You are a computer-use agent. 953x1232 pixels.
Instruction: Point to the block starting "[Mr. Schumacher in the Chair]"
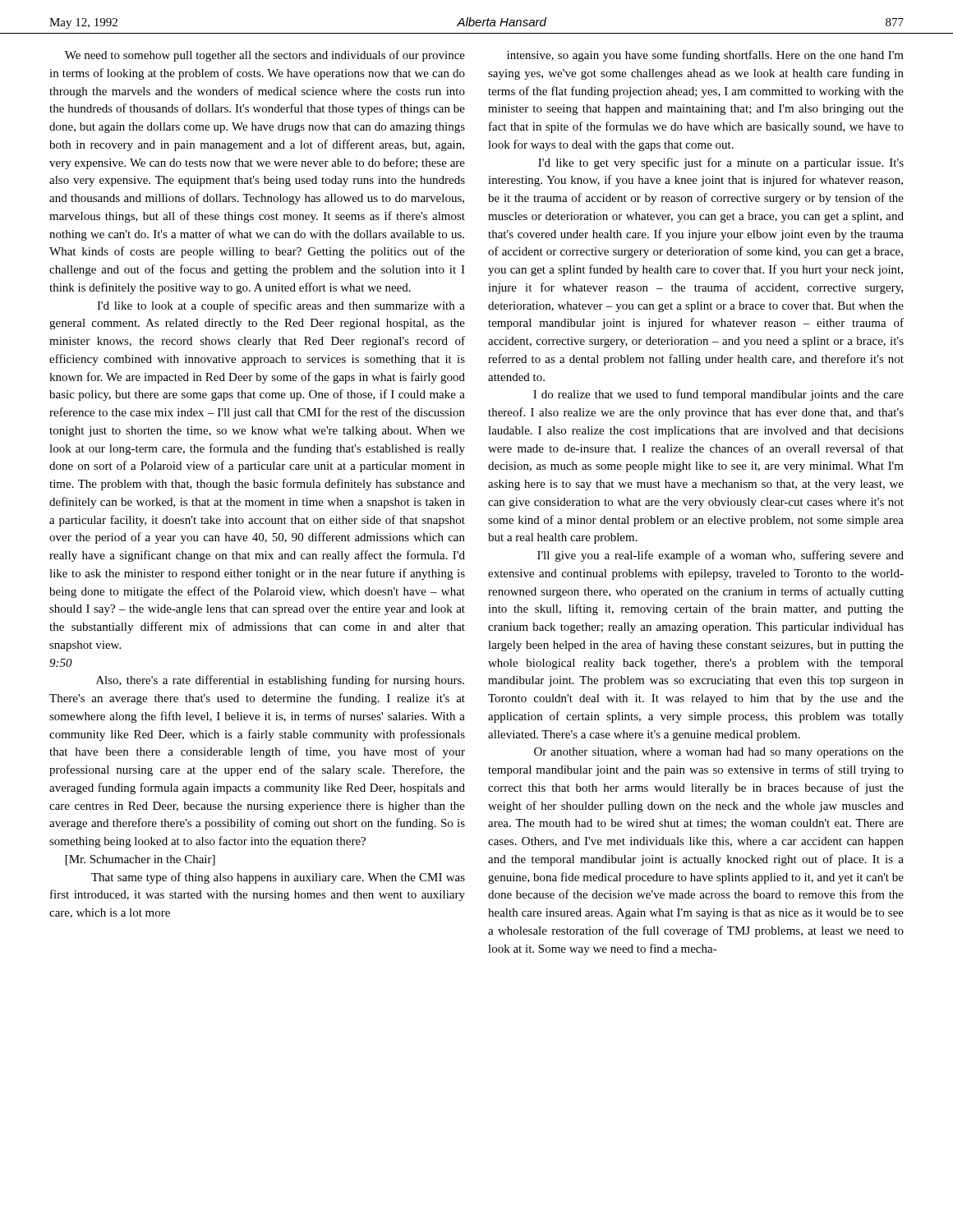[x=140, y=860]
